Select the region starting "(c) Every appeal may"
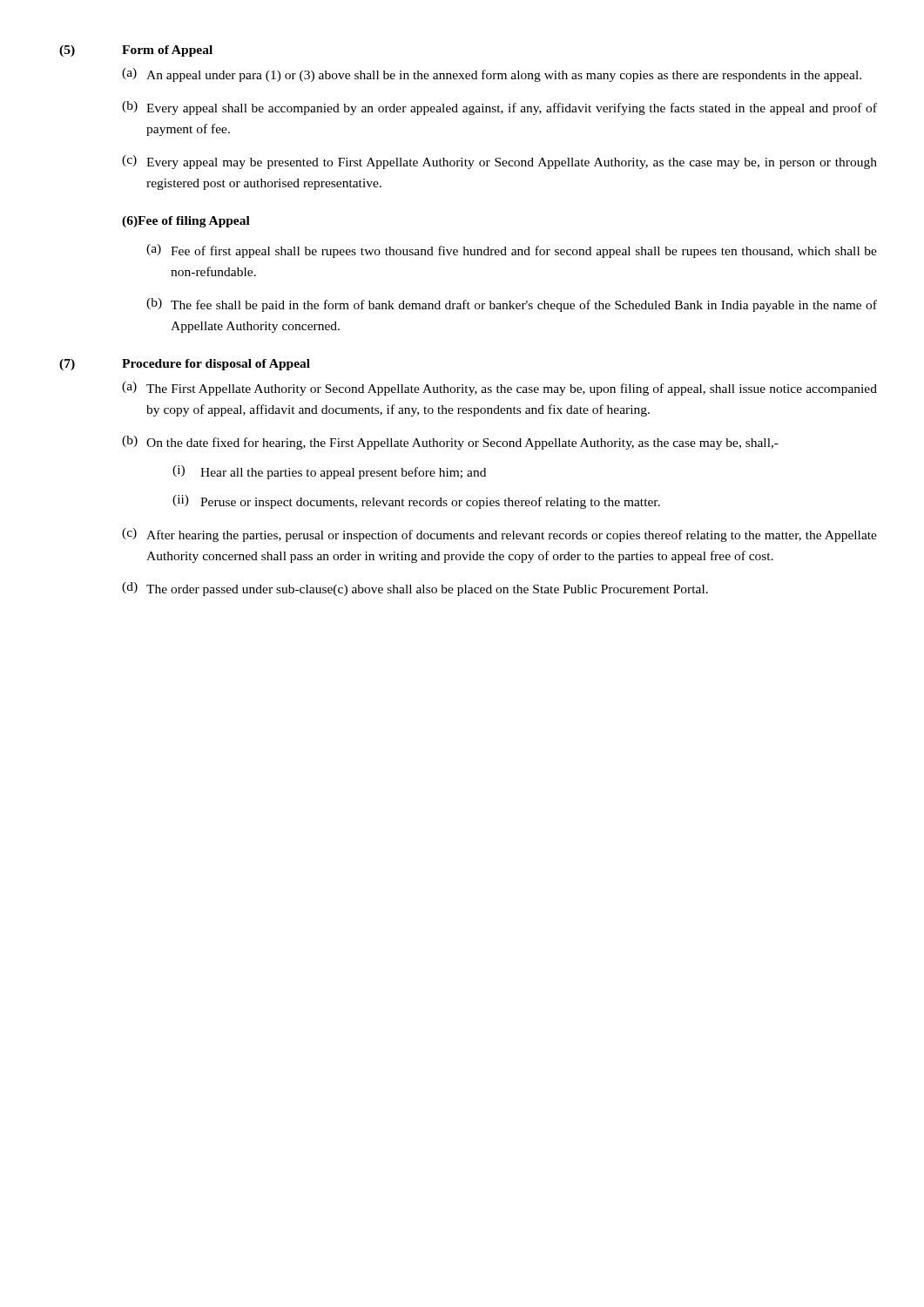The height and width of the screenshot is (1307, 924). [x=499, y=173]
